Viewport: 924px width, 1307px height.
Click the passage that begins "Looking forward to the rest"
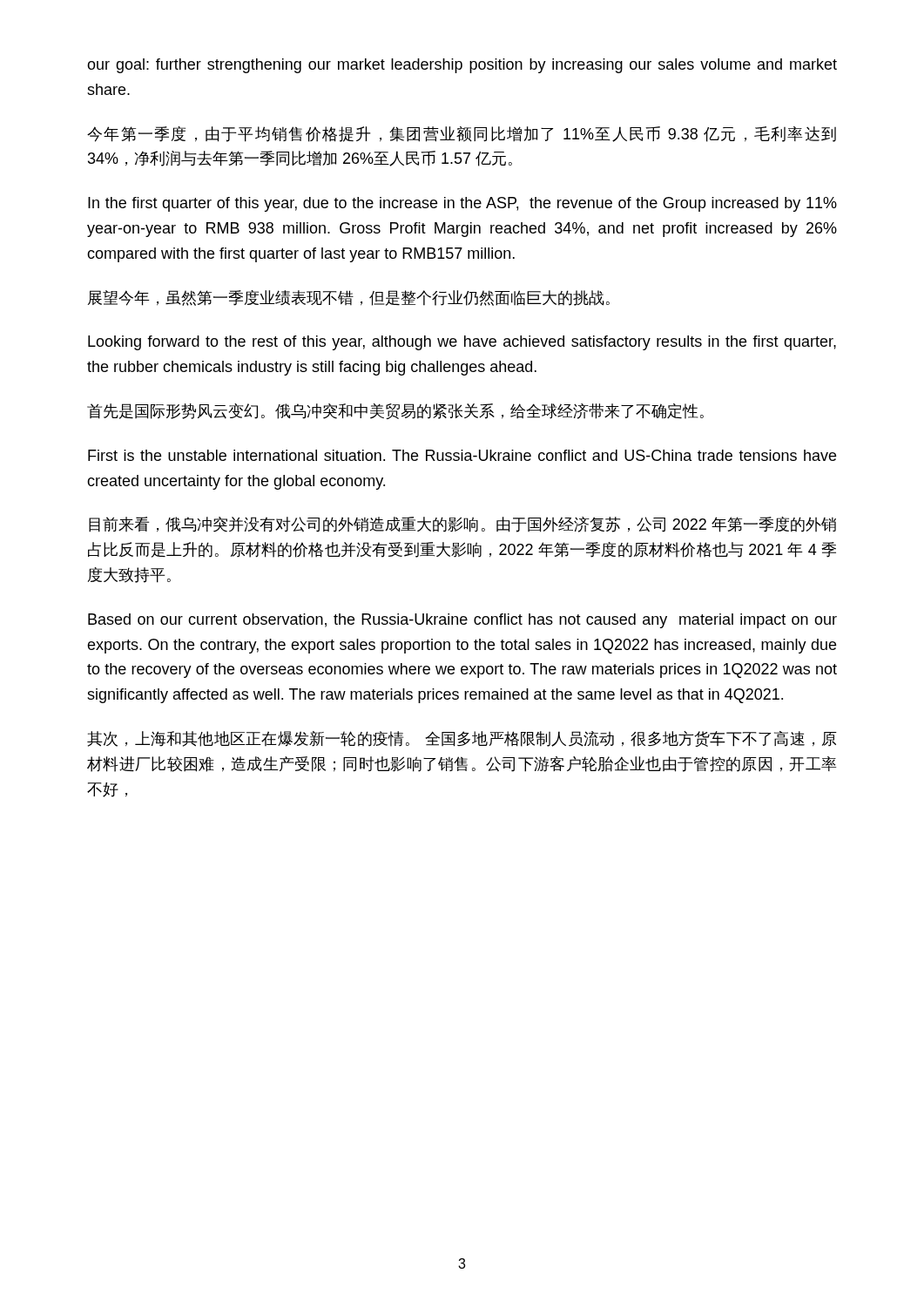(x=462, y=354)
